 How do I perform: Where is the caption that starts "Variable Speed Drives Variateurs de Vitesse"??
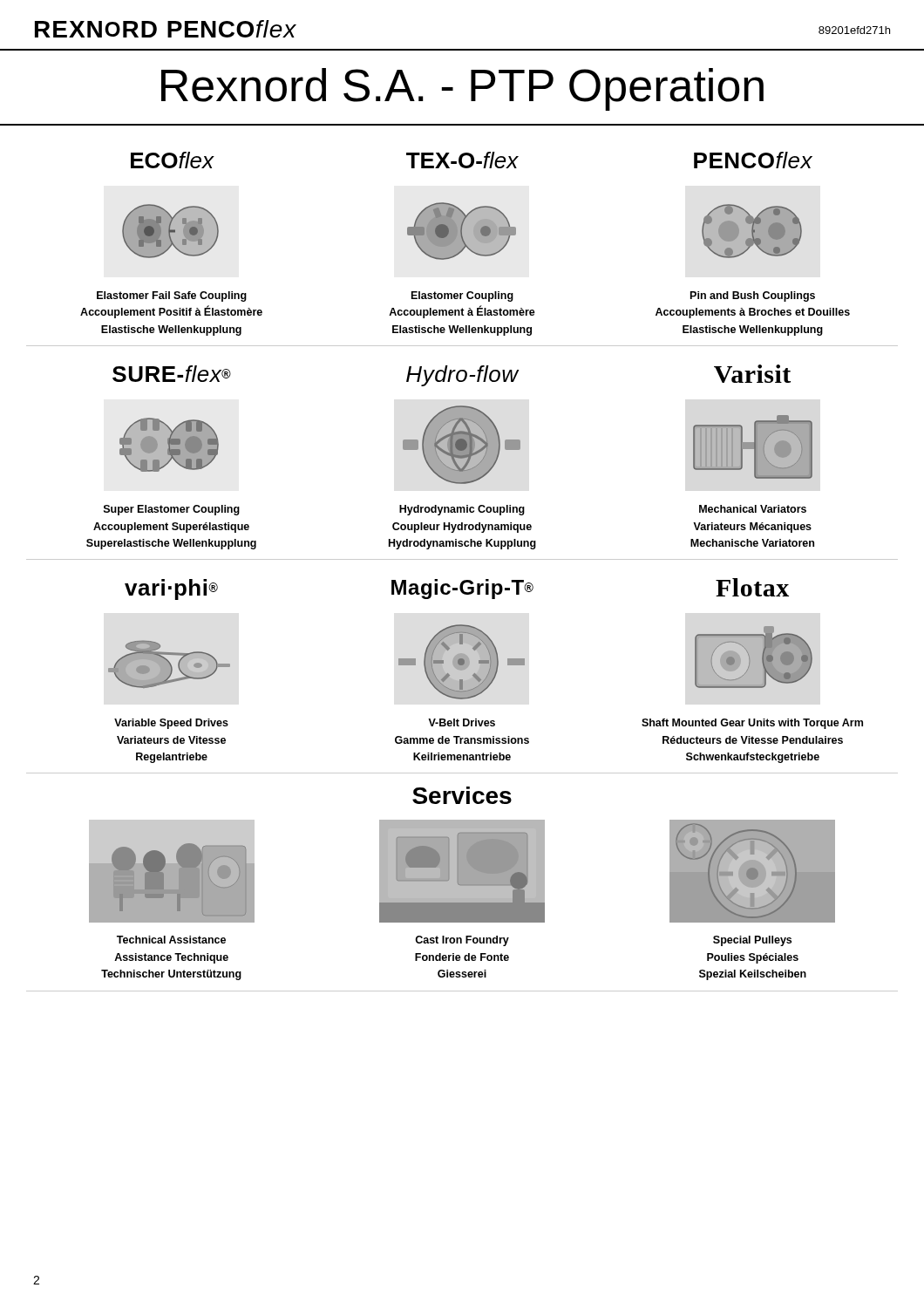click(x=171, y=740)
